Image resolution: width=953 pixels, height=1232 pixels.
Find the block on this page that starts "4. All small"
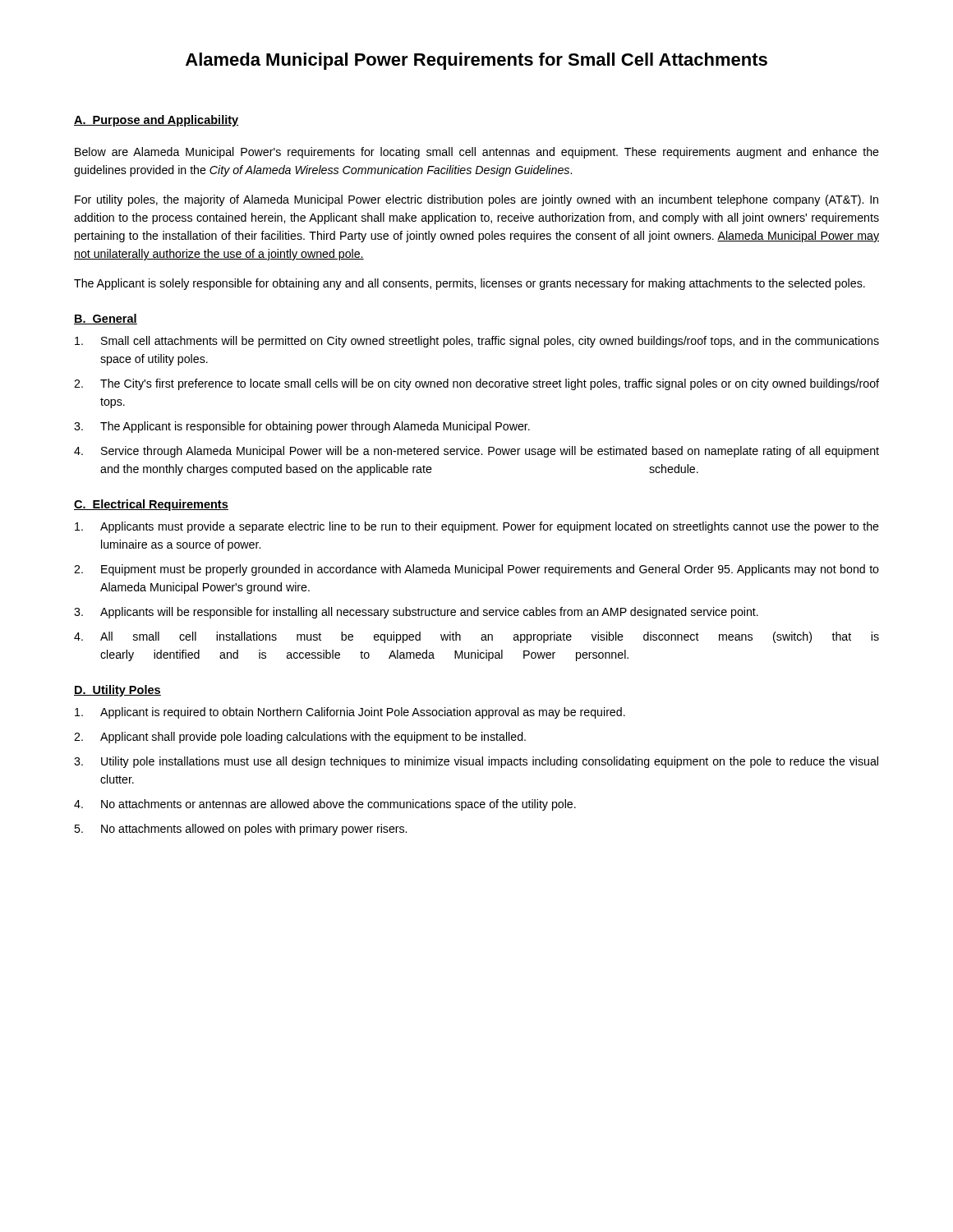(x=476, y=646)
